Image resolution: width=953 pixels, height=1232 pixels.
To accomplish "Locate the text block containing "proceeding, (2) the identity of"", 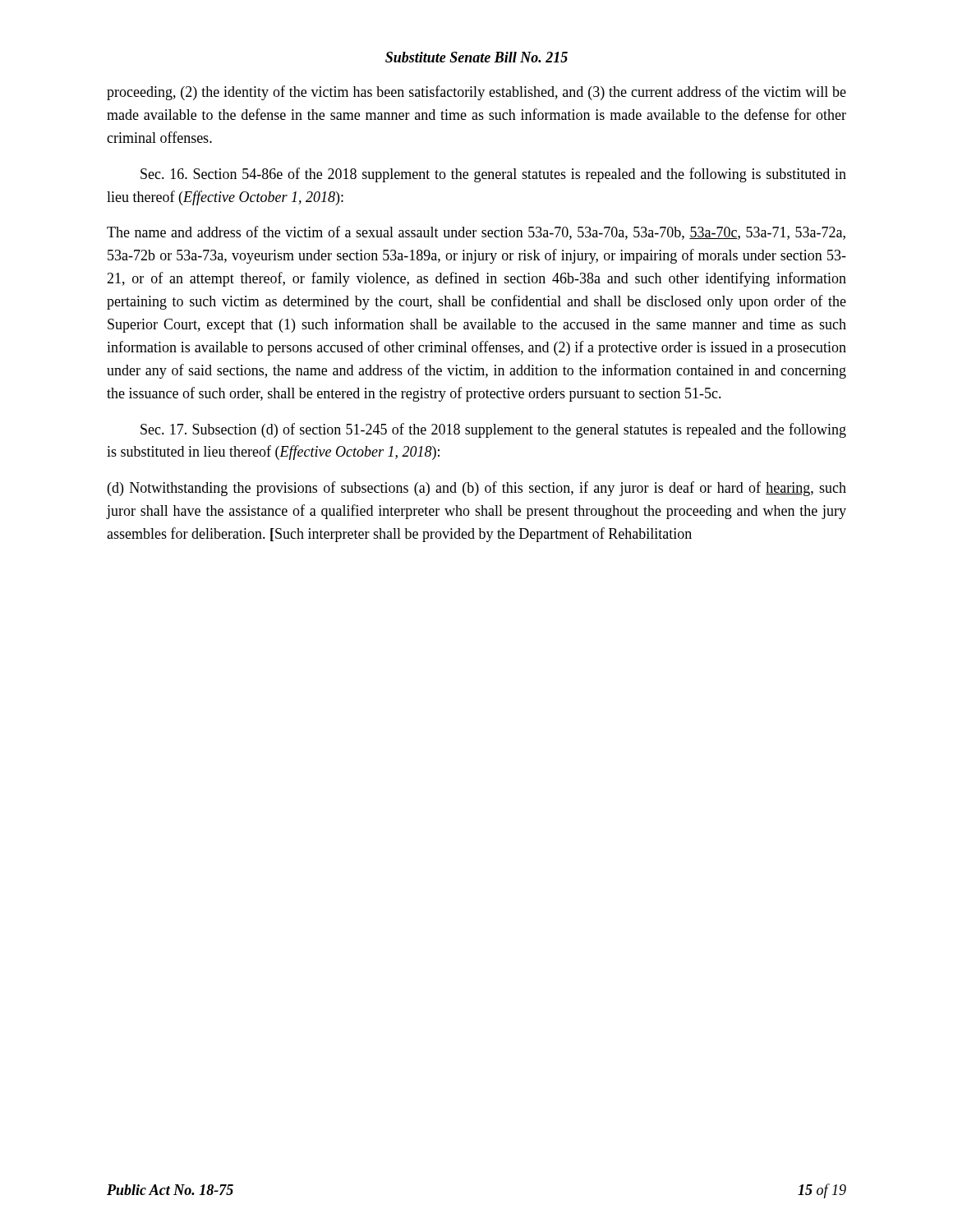I will click(x=476, y=115).
